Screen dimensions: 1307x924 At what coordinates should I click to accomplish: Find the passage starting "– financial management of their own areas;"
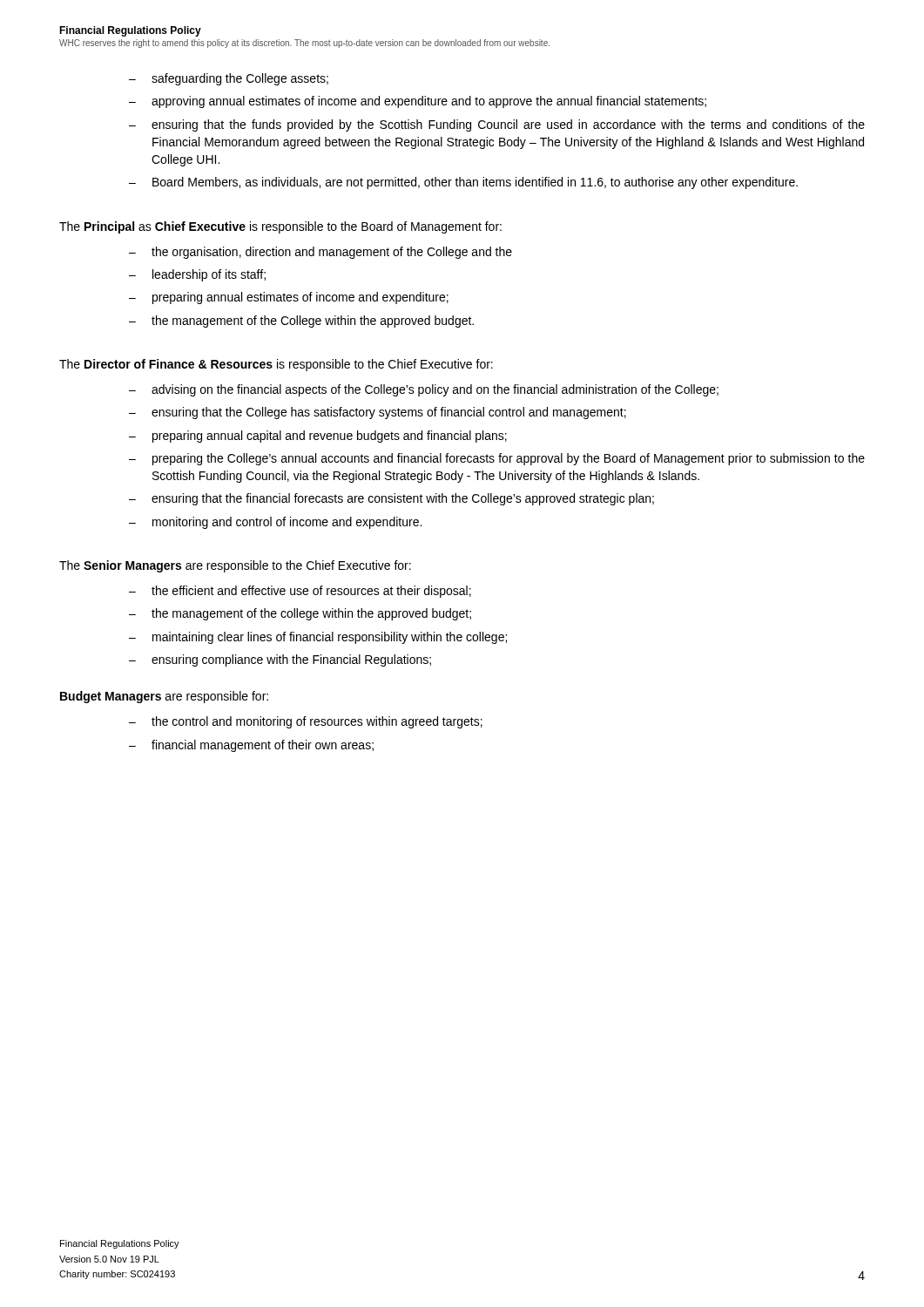pos(251,746)
